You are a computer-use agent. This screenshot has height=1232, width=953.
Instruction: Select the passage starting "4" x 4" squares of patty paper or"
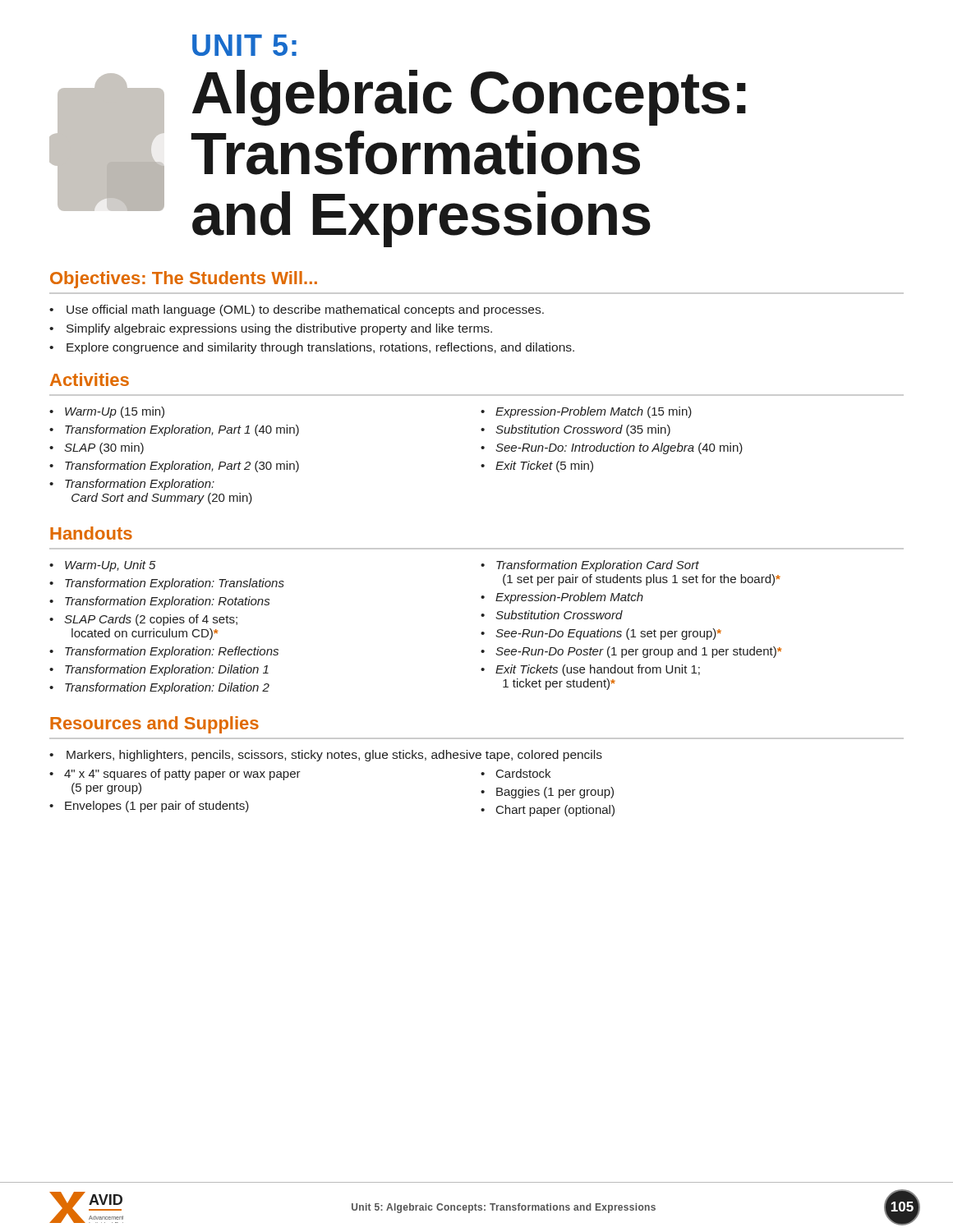[x=182, y=780]
